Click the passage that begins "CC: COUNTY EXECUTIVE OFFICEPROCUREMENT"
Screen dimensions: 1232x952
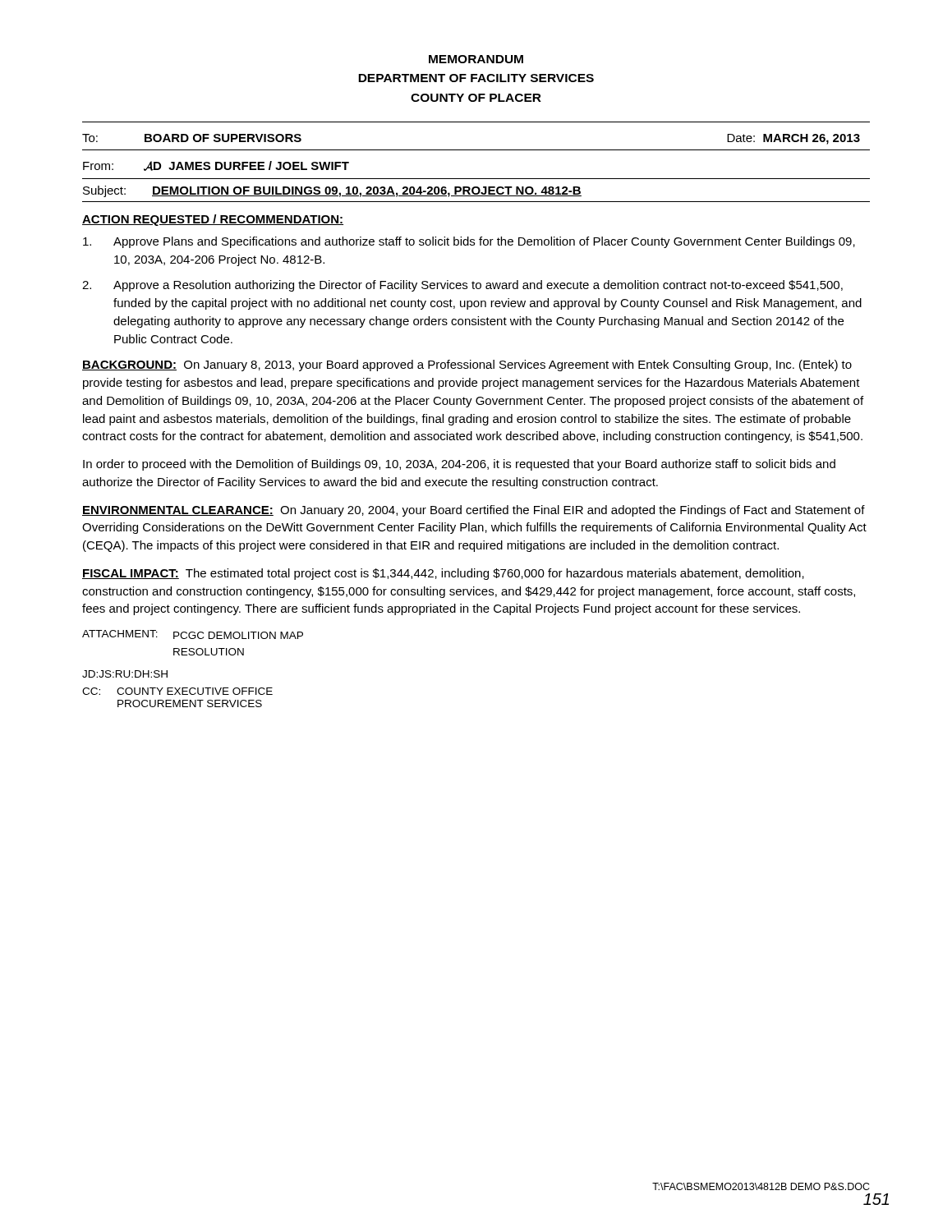point(177,691)
